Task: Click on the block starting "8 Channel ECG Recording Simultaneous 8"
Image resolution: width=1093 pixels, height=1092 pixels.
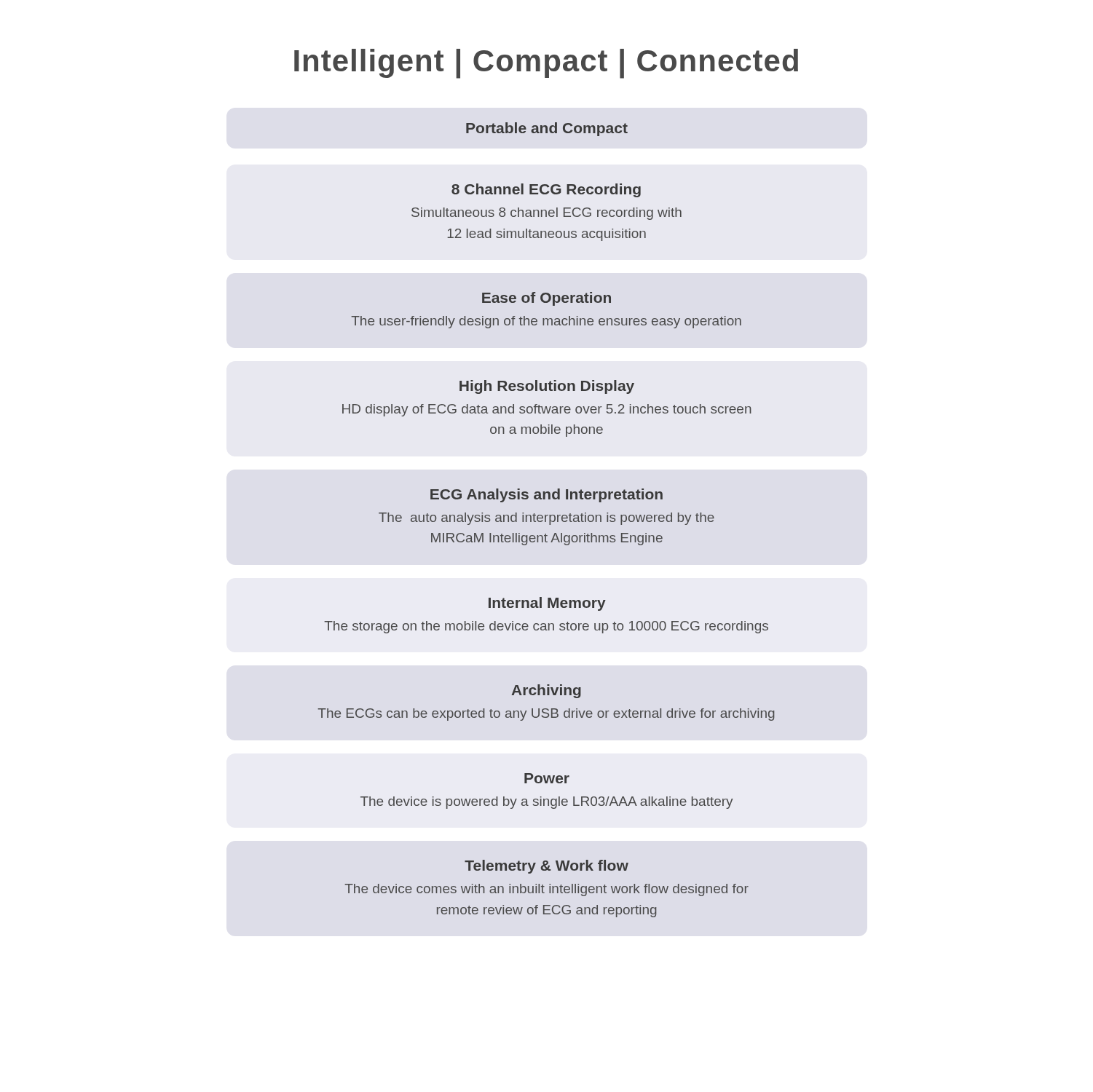Action: [546, 212]
